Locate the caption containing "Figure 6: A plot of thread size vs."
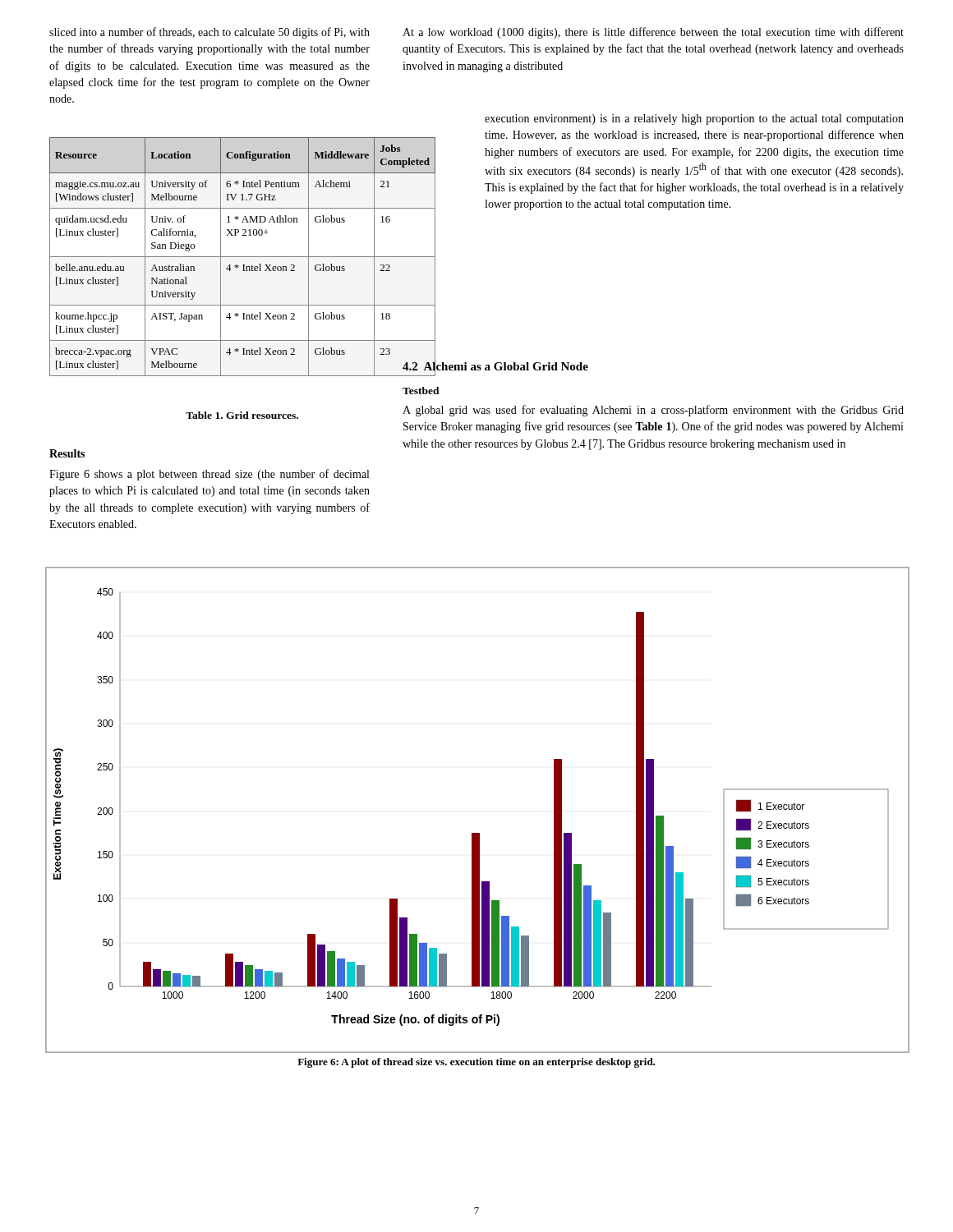 (476, 1062)
